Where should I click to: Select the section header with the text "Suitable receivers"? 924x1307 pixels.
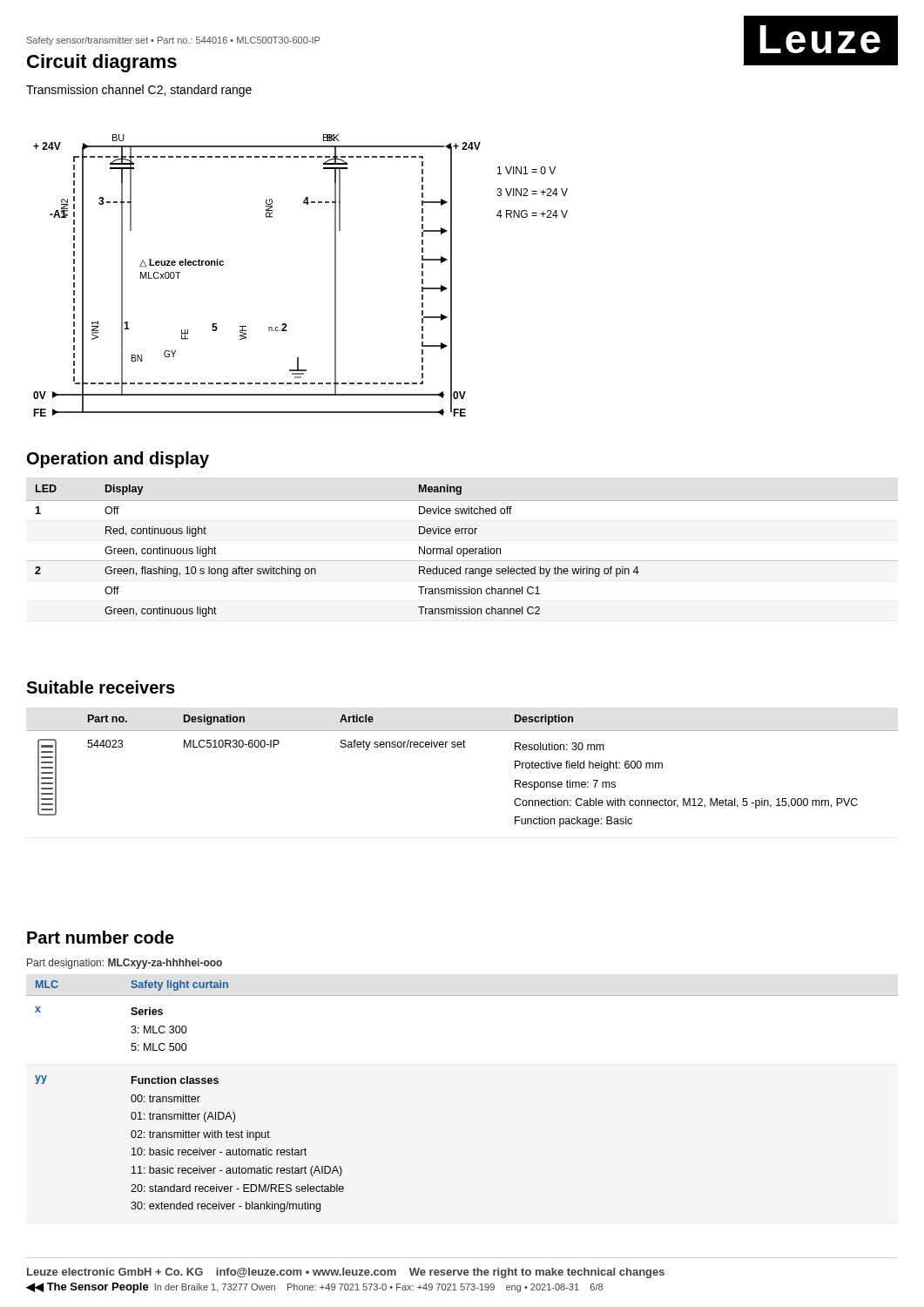[101, 687]
